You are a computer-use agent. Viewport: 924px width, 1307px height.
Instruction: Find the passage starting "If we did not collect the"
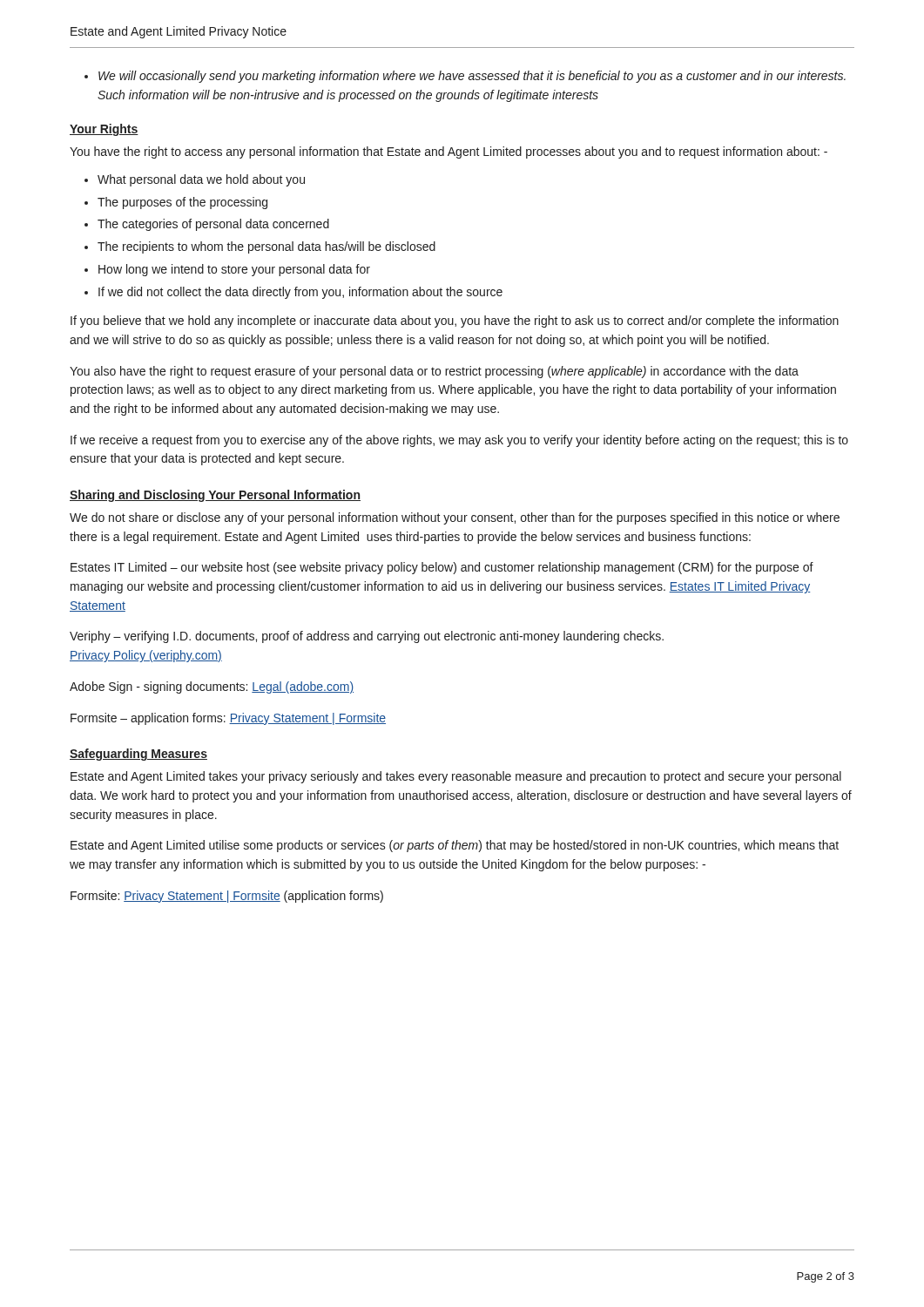click(x=300, y=291)
